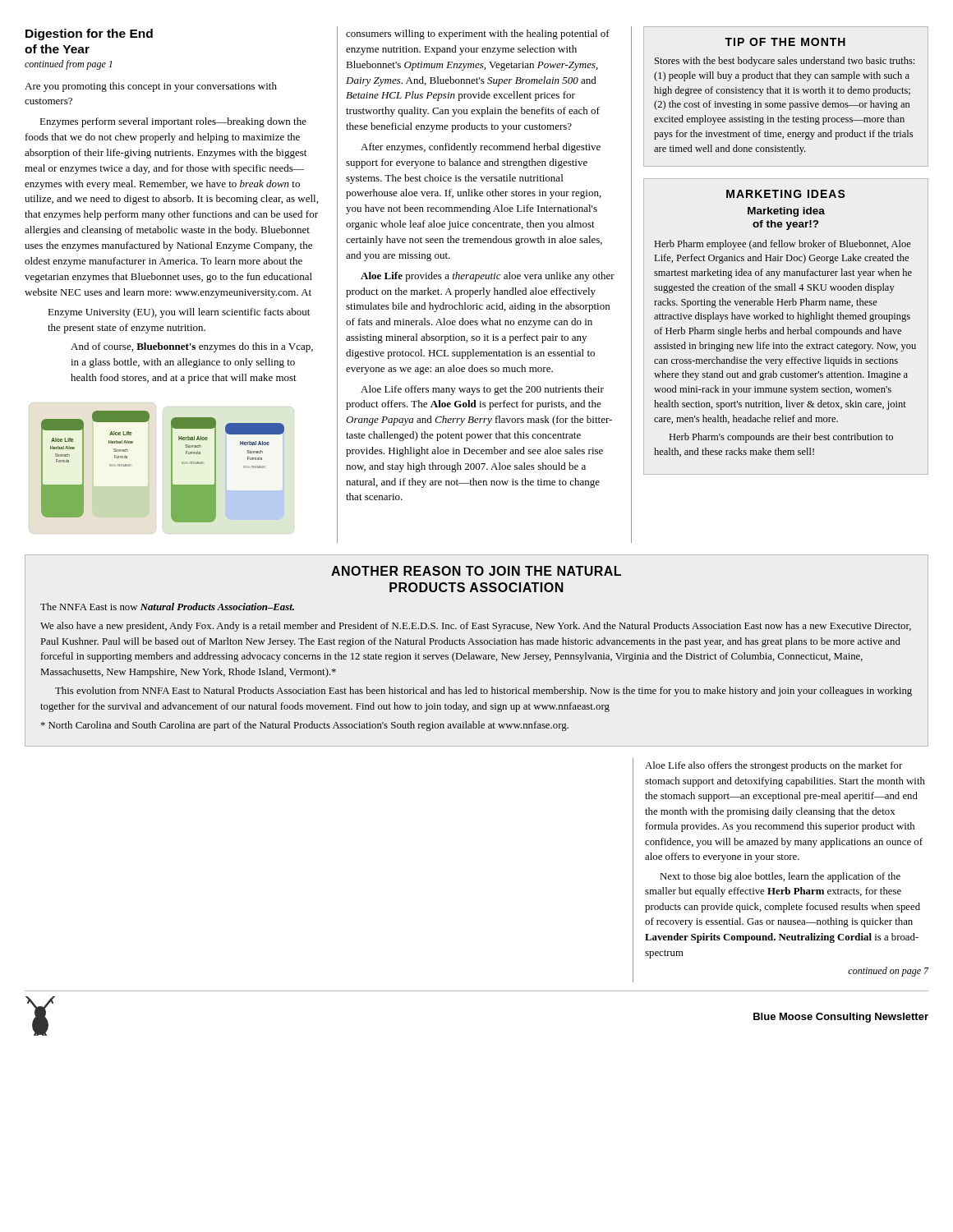This screenshot has width=953, height=1232.
Task: Where is the passage that starts "Aloe Life also offers the strongest products"?
Action: point(787,859)
